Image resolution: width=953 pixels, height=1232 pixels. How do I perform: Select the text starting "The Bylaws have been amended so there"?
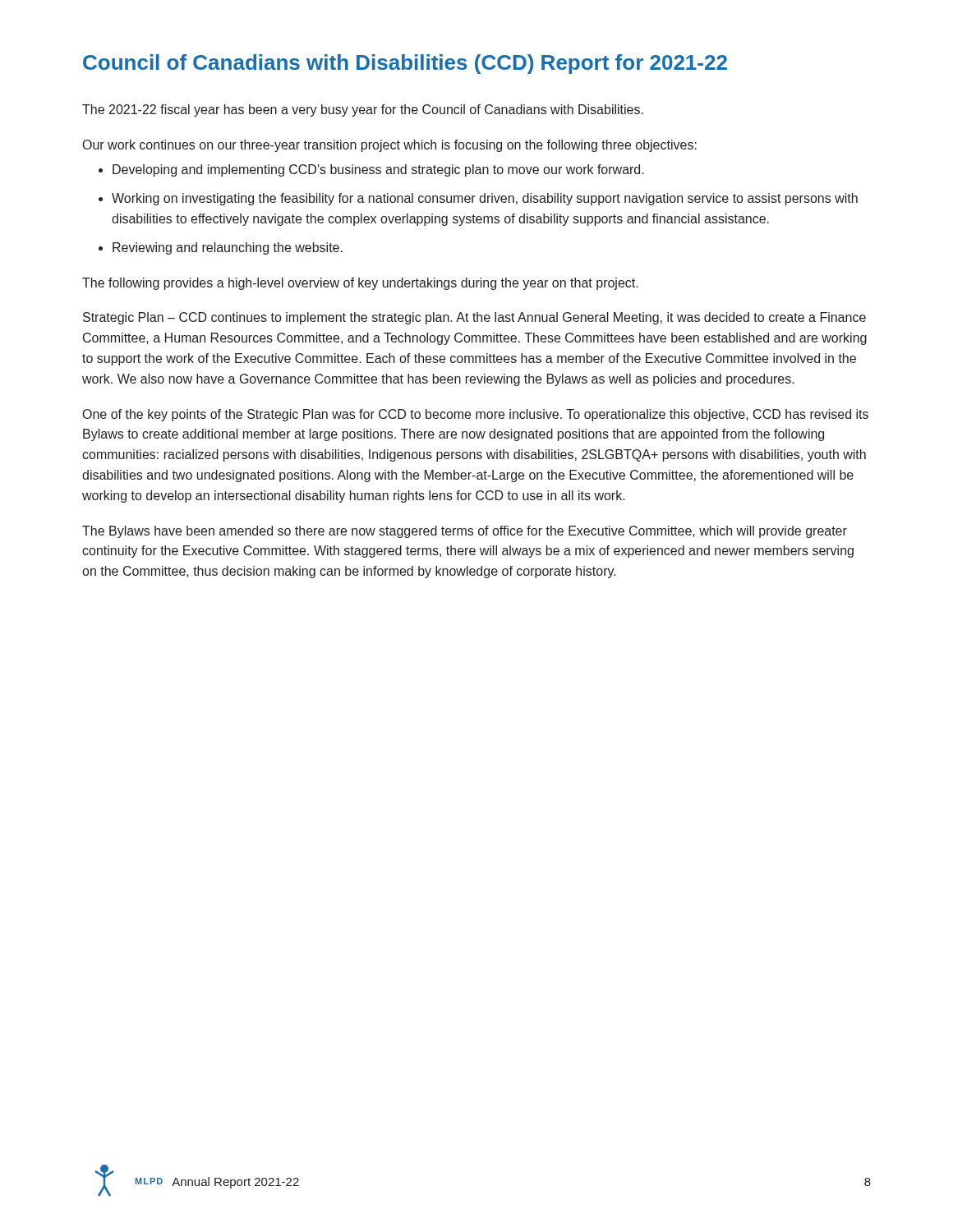tap(468, 551)
